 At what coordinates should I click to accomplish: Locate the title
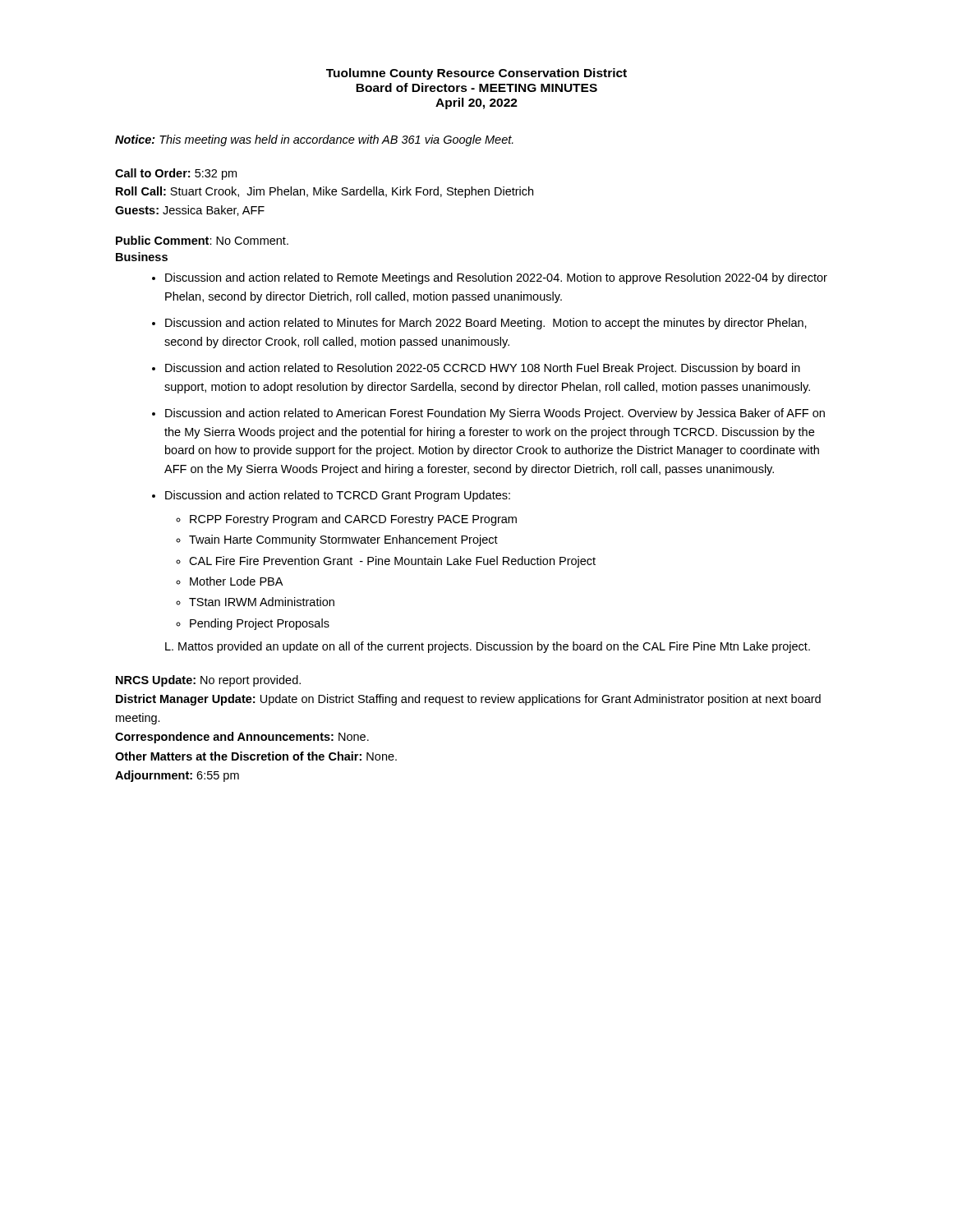click(x=476, y=88)
